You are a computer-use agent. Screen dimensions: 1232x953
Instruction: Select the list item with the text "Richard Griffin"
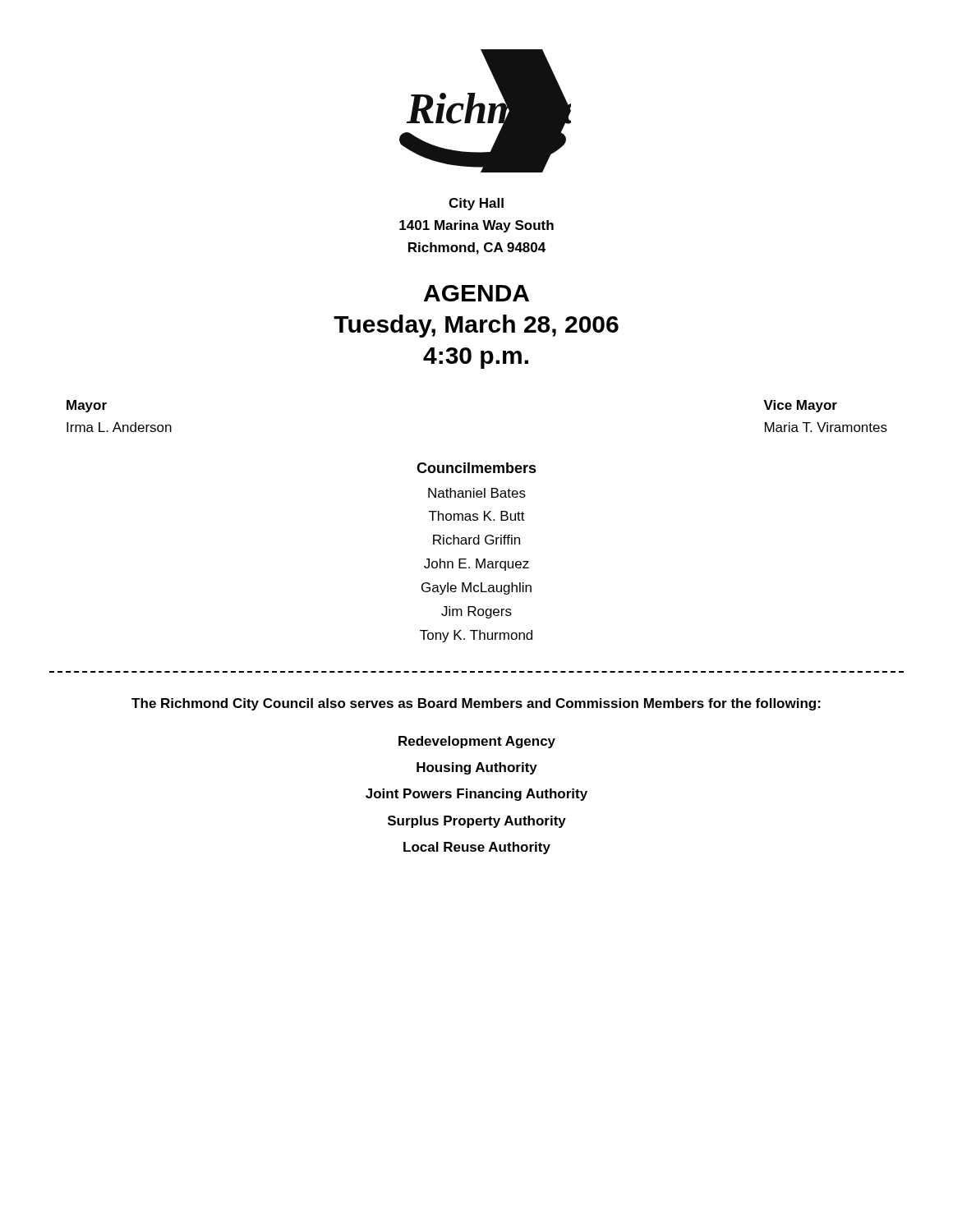[476, 540]
